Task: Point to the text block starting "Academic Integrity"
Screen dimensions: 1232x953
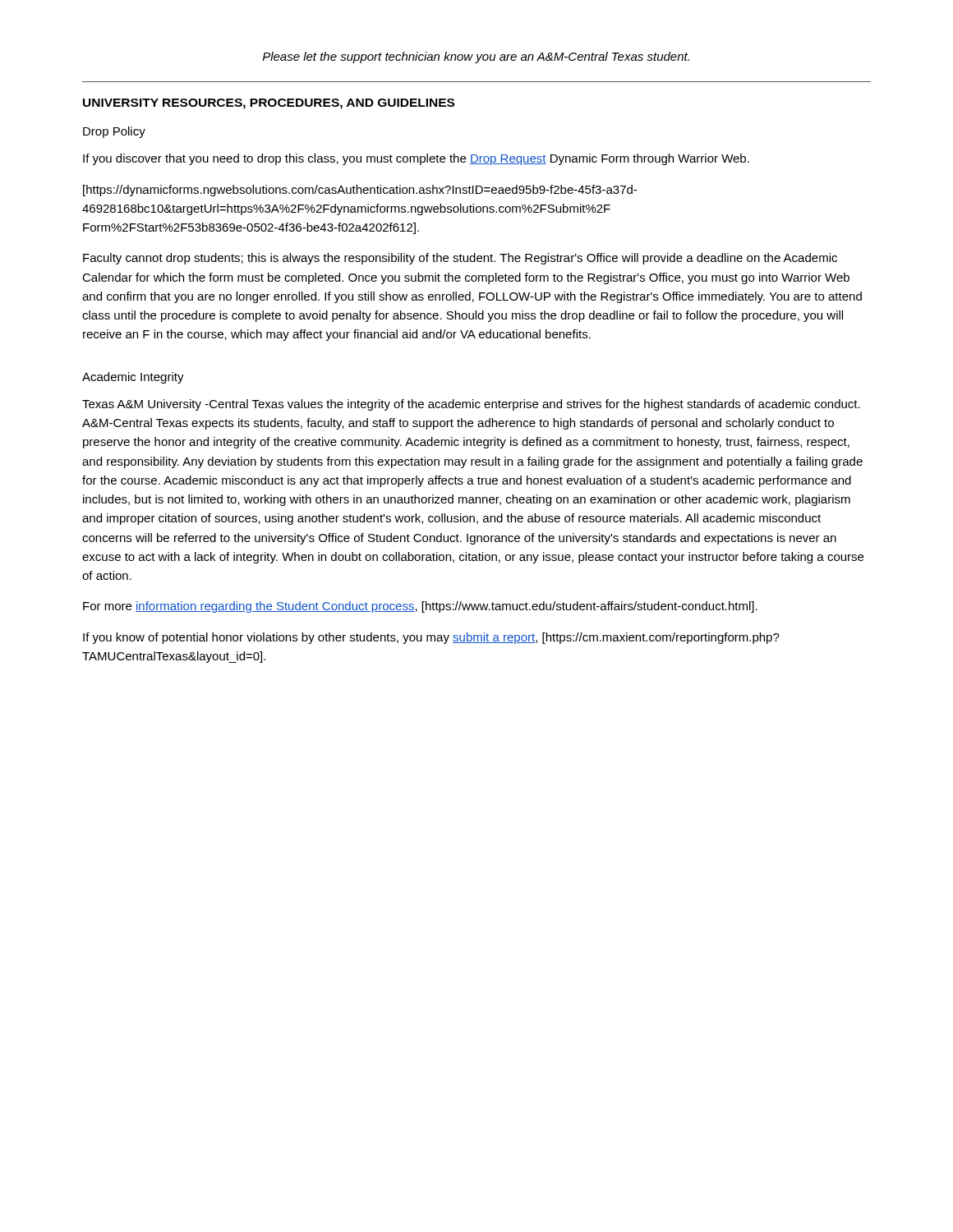Action: coord(133,376)
